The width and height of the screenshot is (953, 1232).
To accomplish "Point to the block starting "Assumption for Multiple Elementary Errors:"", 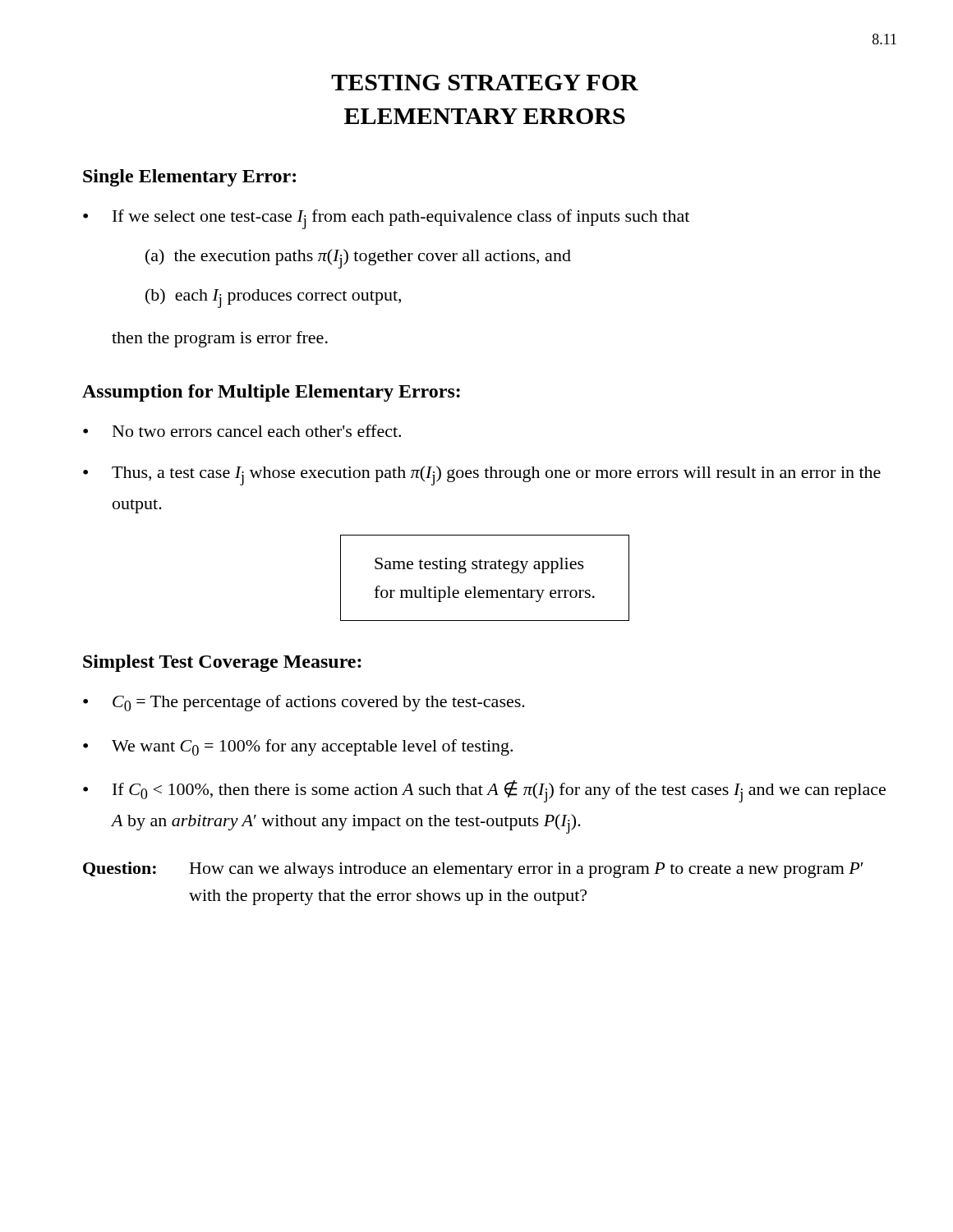I will [272, 391].
